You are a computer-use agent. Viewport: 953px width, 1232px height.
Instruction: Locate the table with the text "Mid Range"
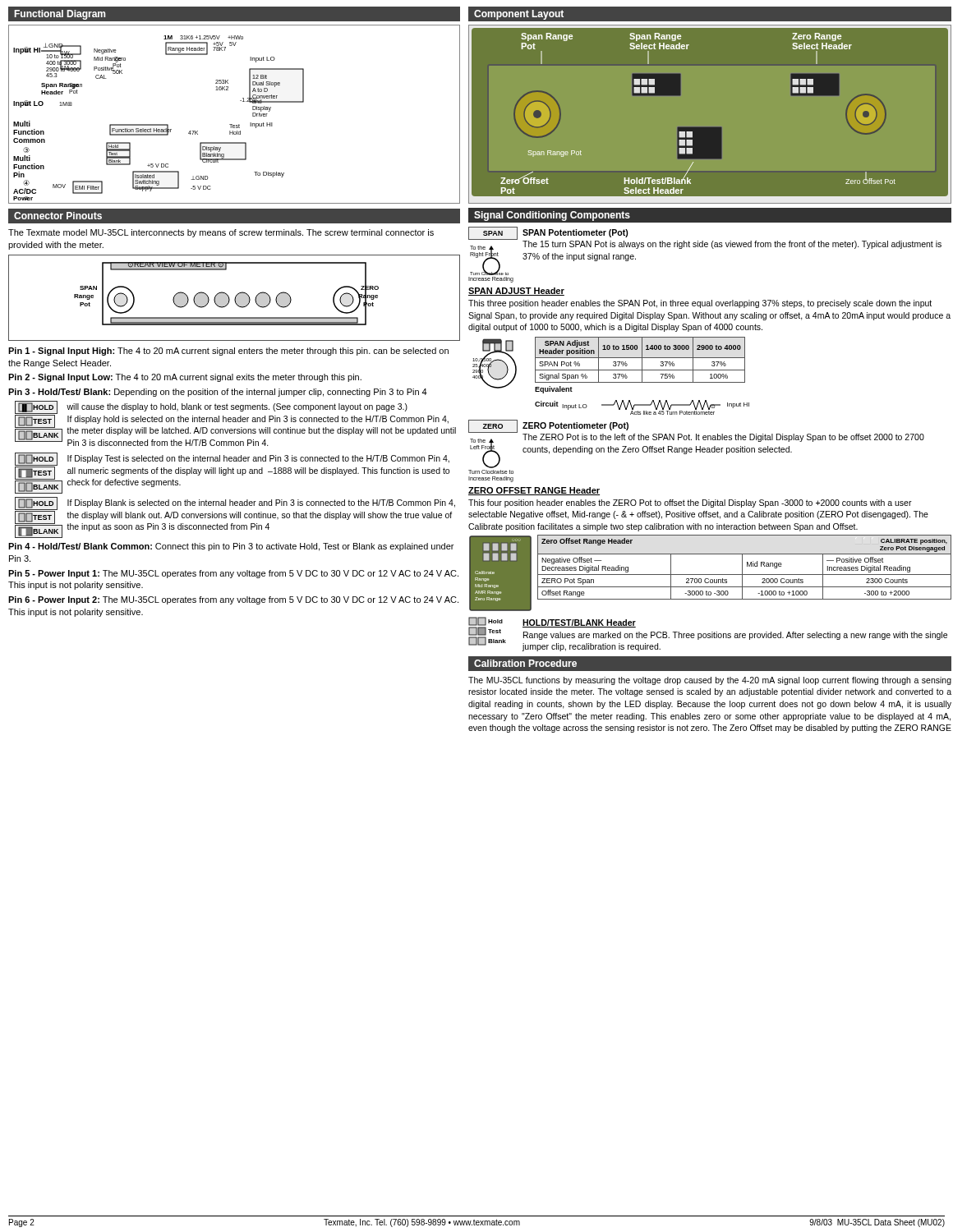click(744, 567)
